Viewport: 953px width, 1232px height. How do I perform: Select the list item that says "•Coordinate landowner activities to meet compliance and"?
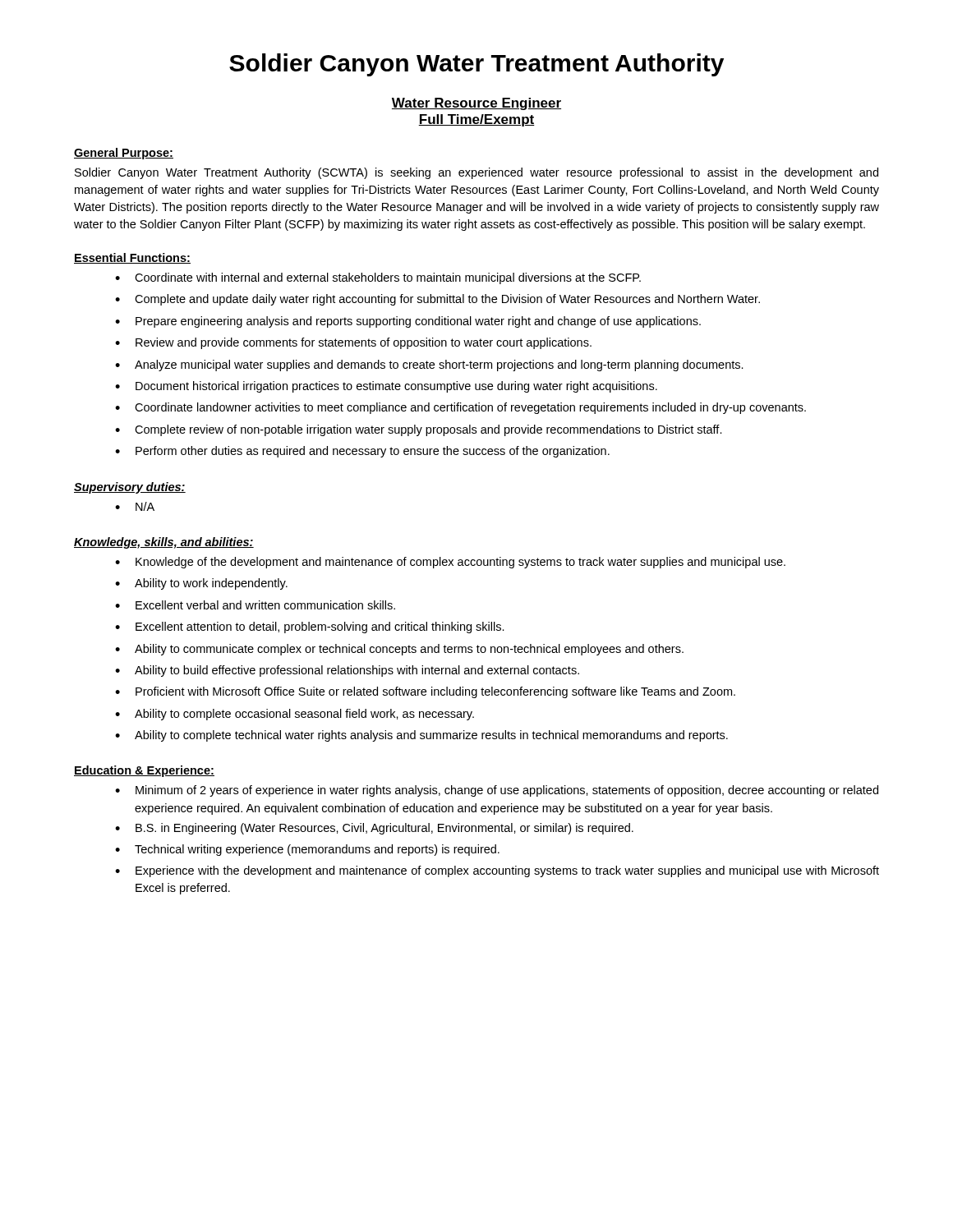click(497, 409)
